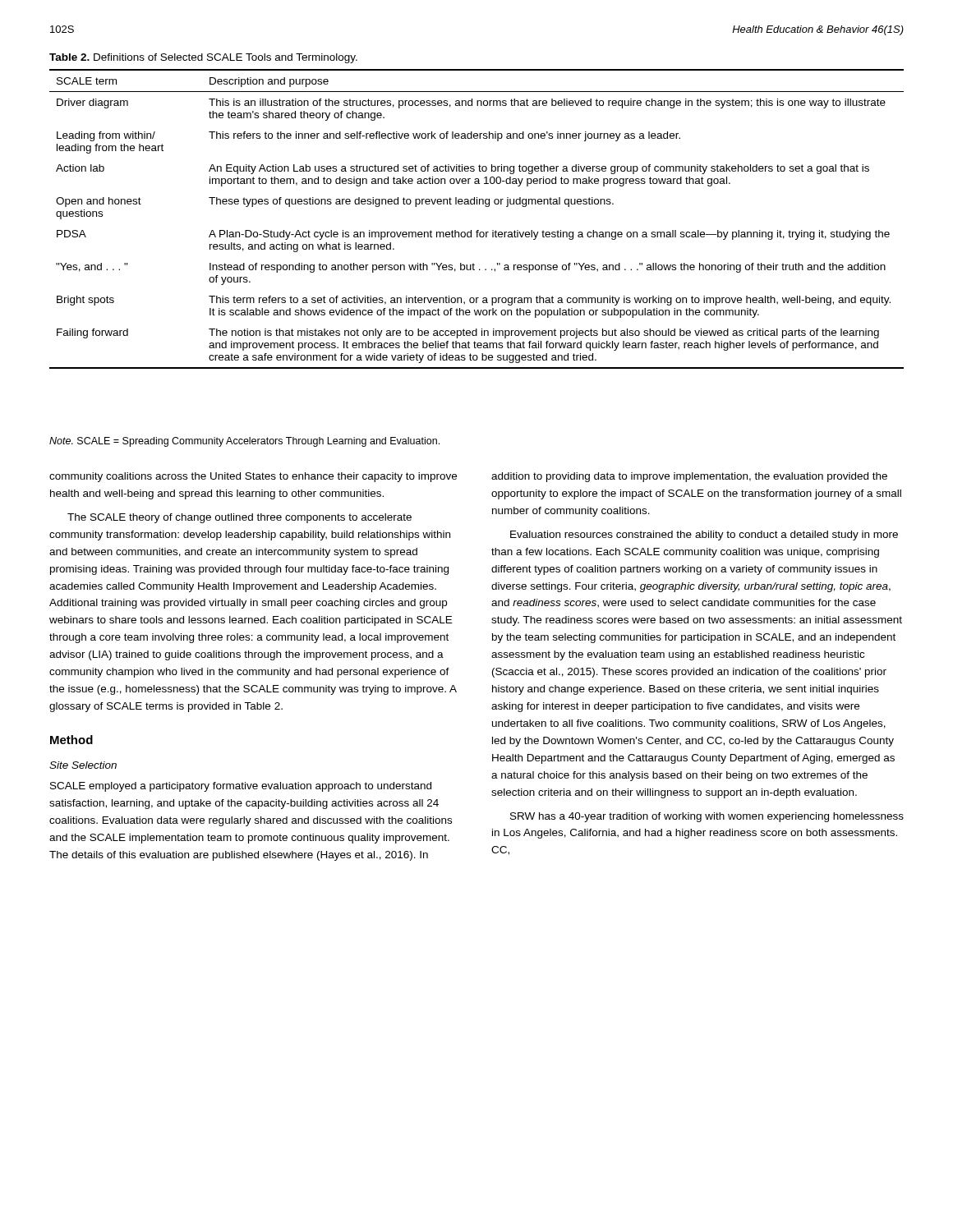This screenshot has width=953, height=1232.
Task: Find the text starting "Site Selection"
Action: coord(83,765)
